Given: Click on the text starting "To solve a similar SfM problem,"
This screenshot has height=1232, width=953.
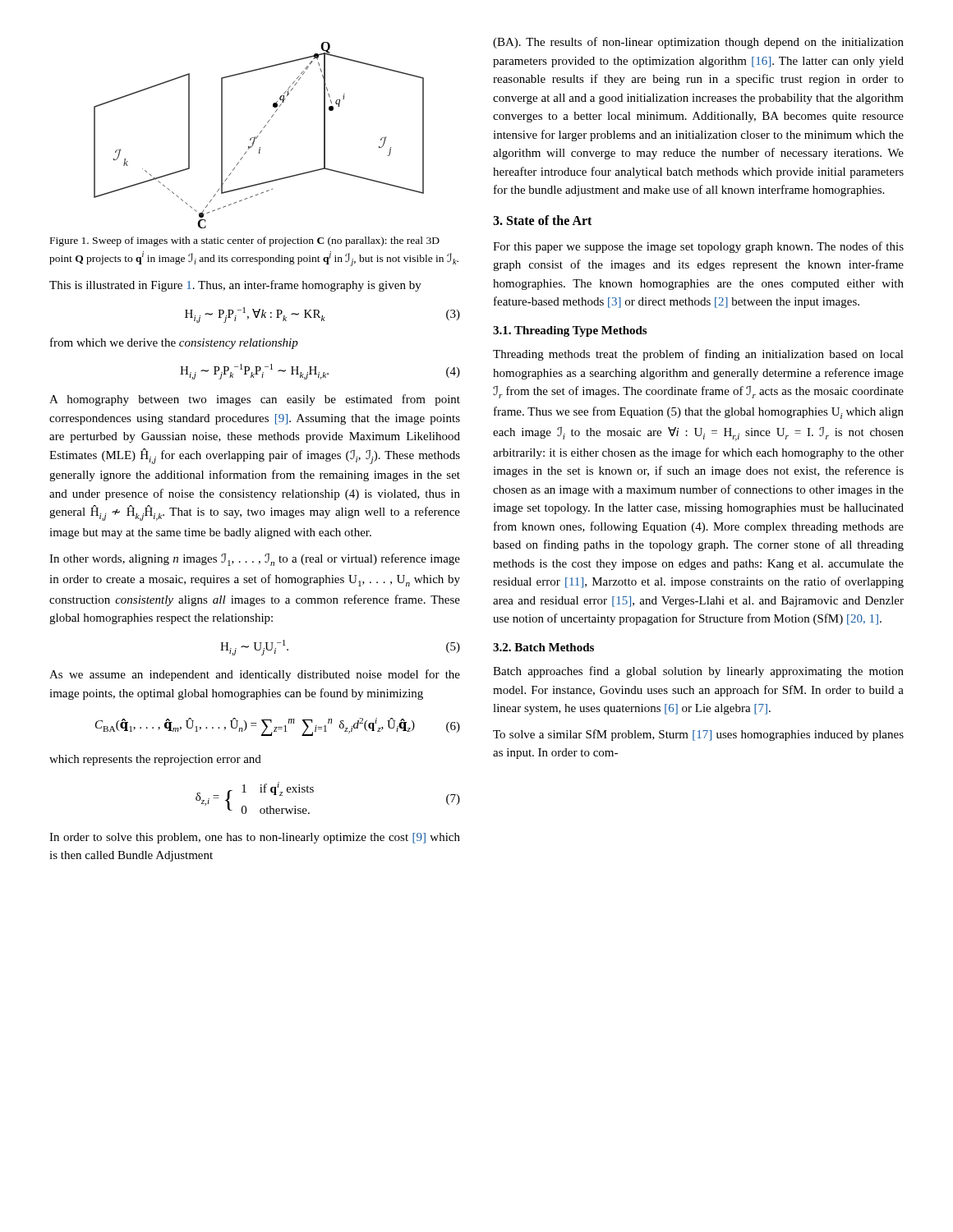Looking at the screenshot, I should 698,743.
